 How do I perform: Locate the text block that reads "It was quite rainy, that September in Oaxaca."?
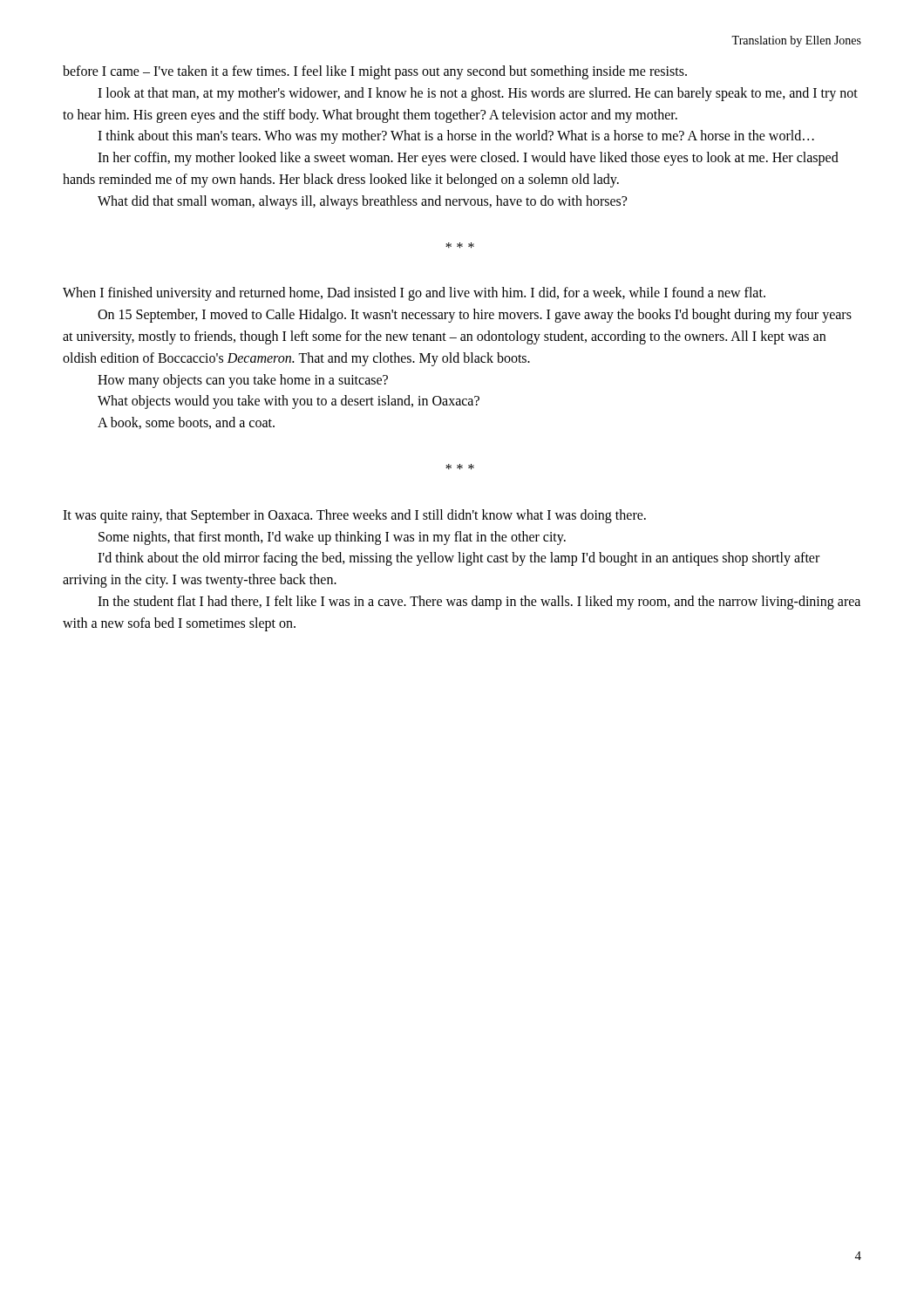click(462, 515)
